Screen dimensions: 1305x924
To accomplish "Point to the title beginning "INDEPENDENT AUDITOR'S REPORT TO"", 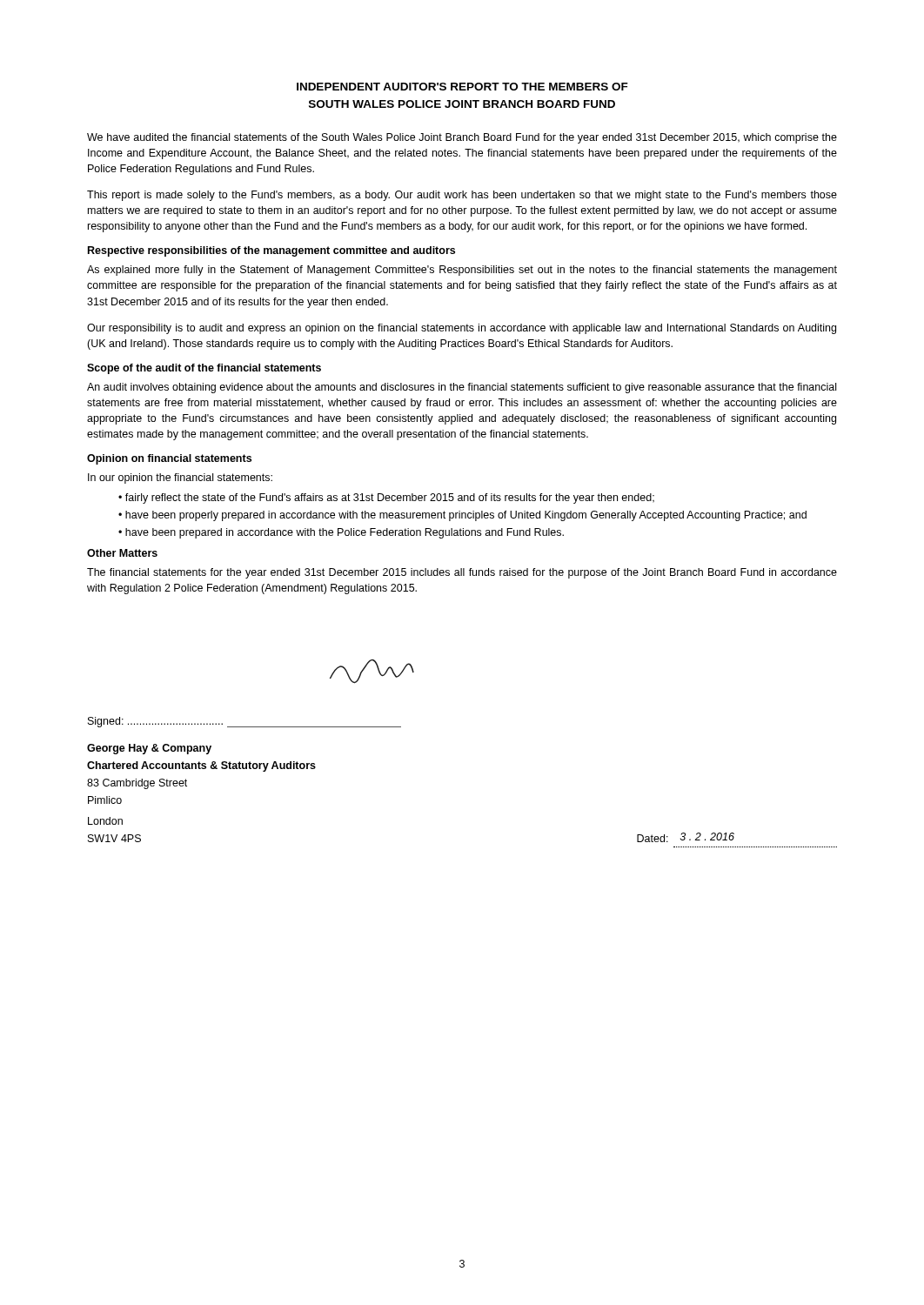I will click(462, 95).
